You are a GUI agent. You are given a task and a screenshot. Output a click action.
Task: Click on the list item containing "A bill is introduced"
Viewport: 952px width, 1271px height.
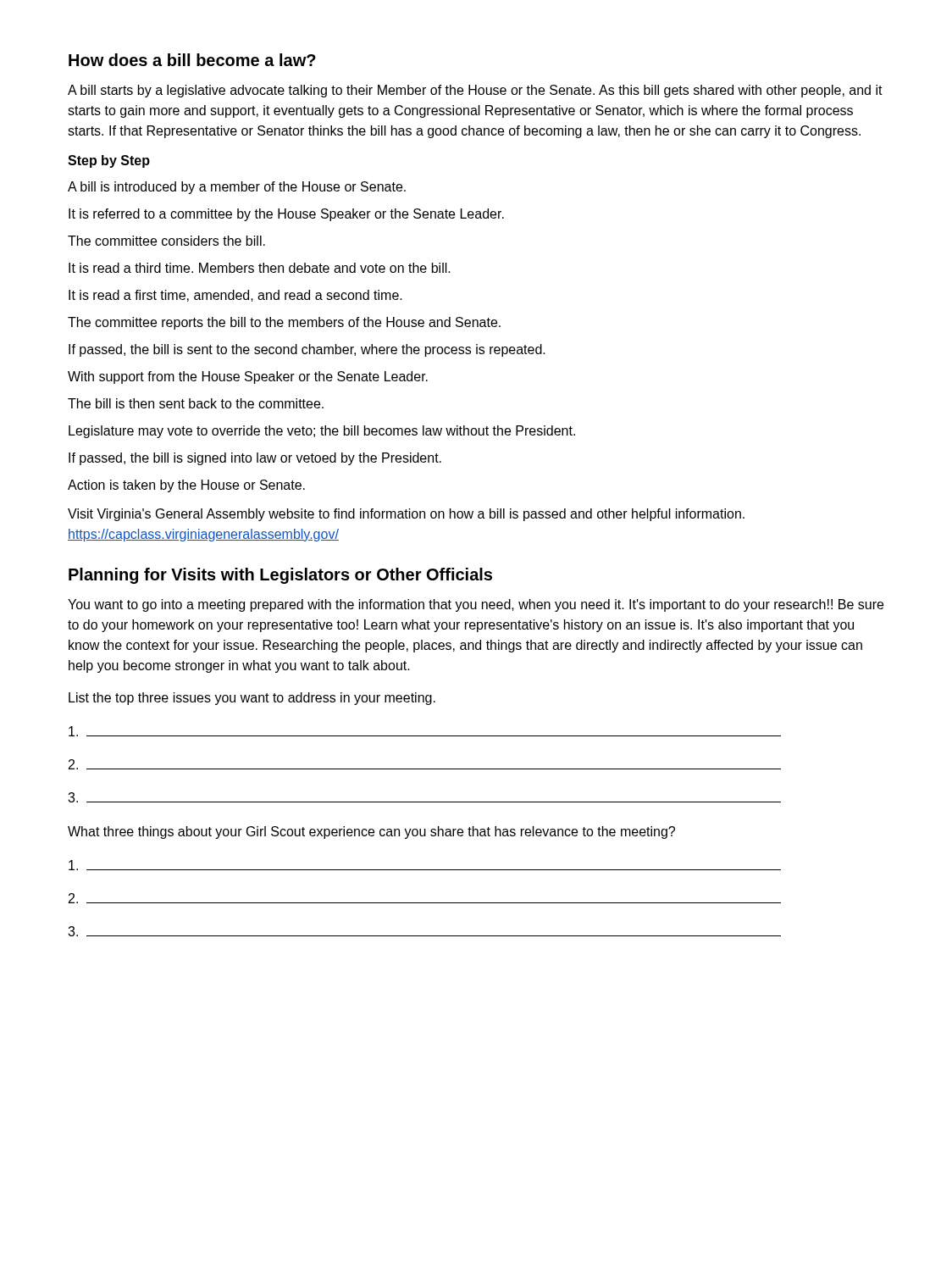pos(237,187)
